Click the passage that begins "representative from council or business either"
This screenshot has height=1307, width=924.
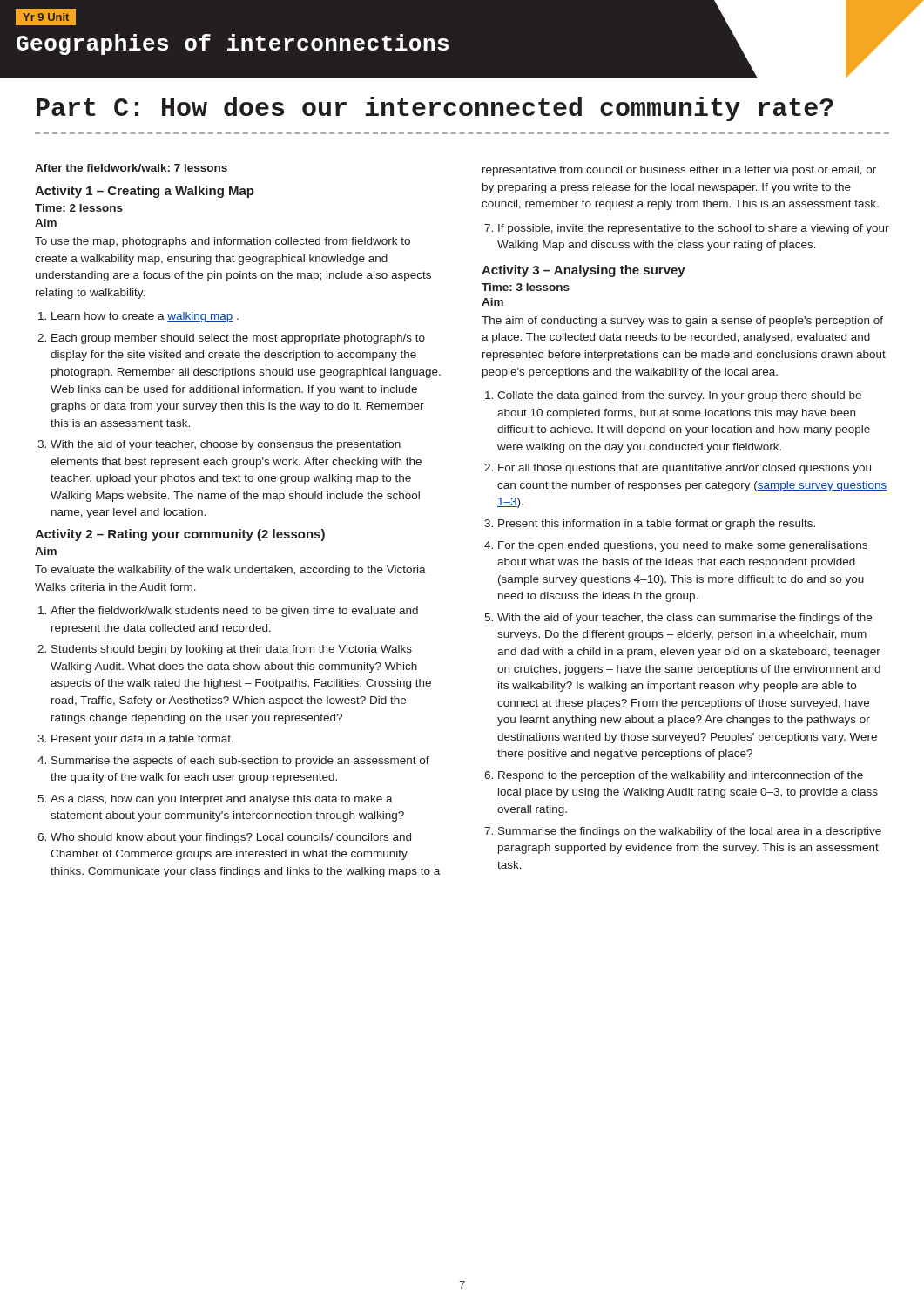[x=685, y=187]
